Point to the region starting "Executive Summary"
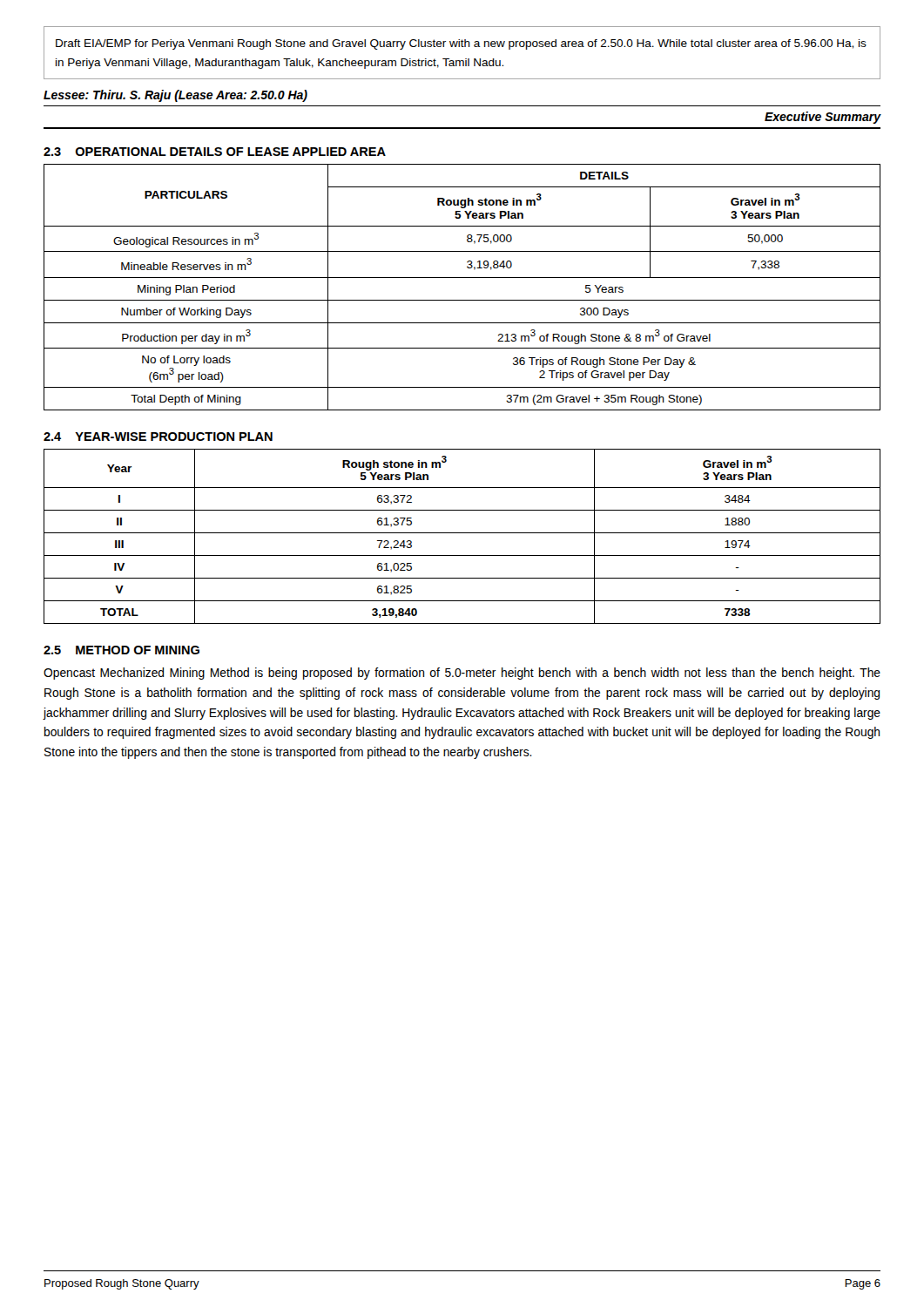924x1307 pixels. click(x=822, y=117)
